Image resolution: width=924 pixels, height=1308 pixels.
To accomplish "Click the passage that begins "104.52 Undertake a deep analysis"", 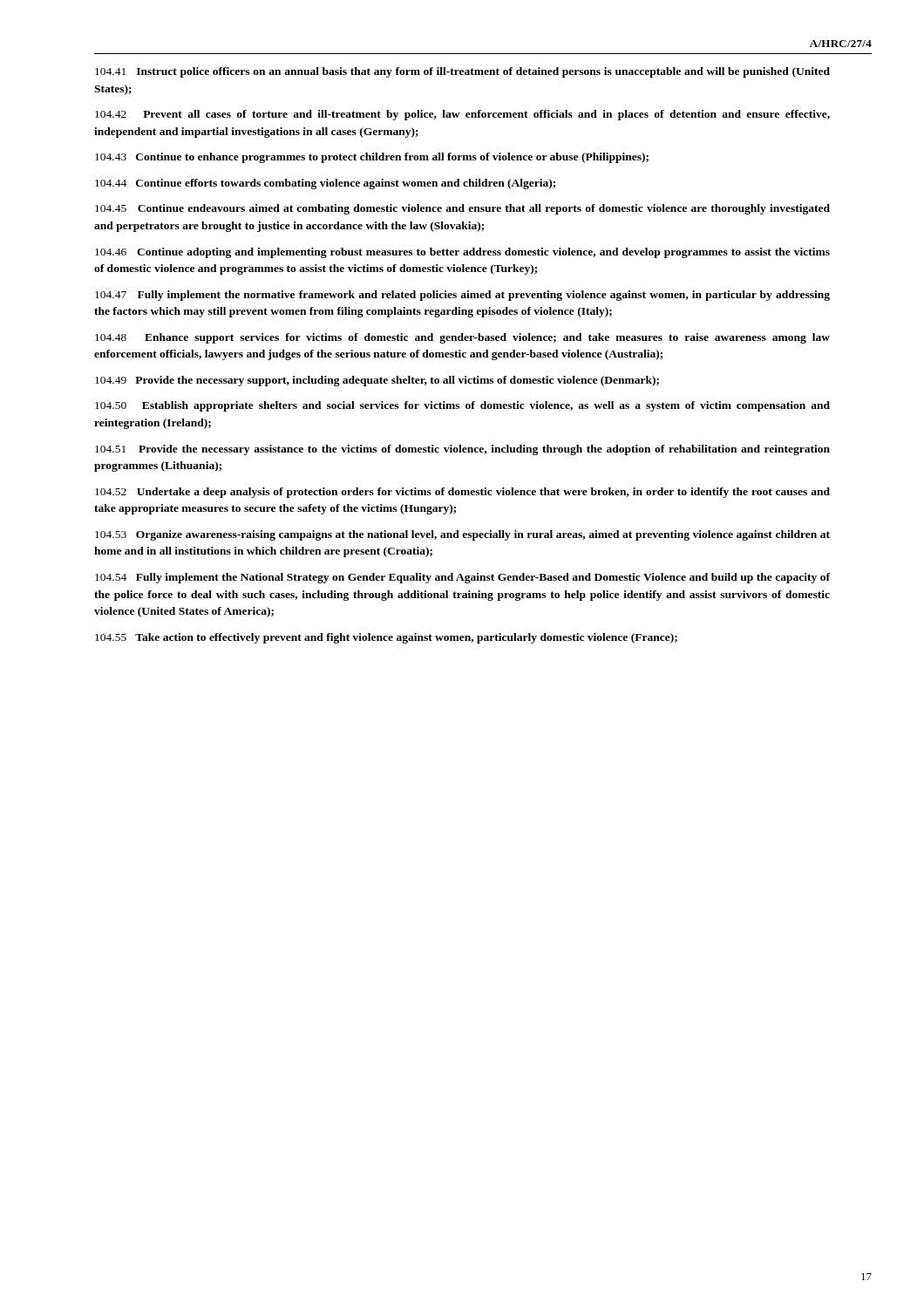I will [x=462, y=500].
